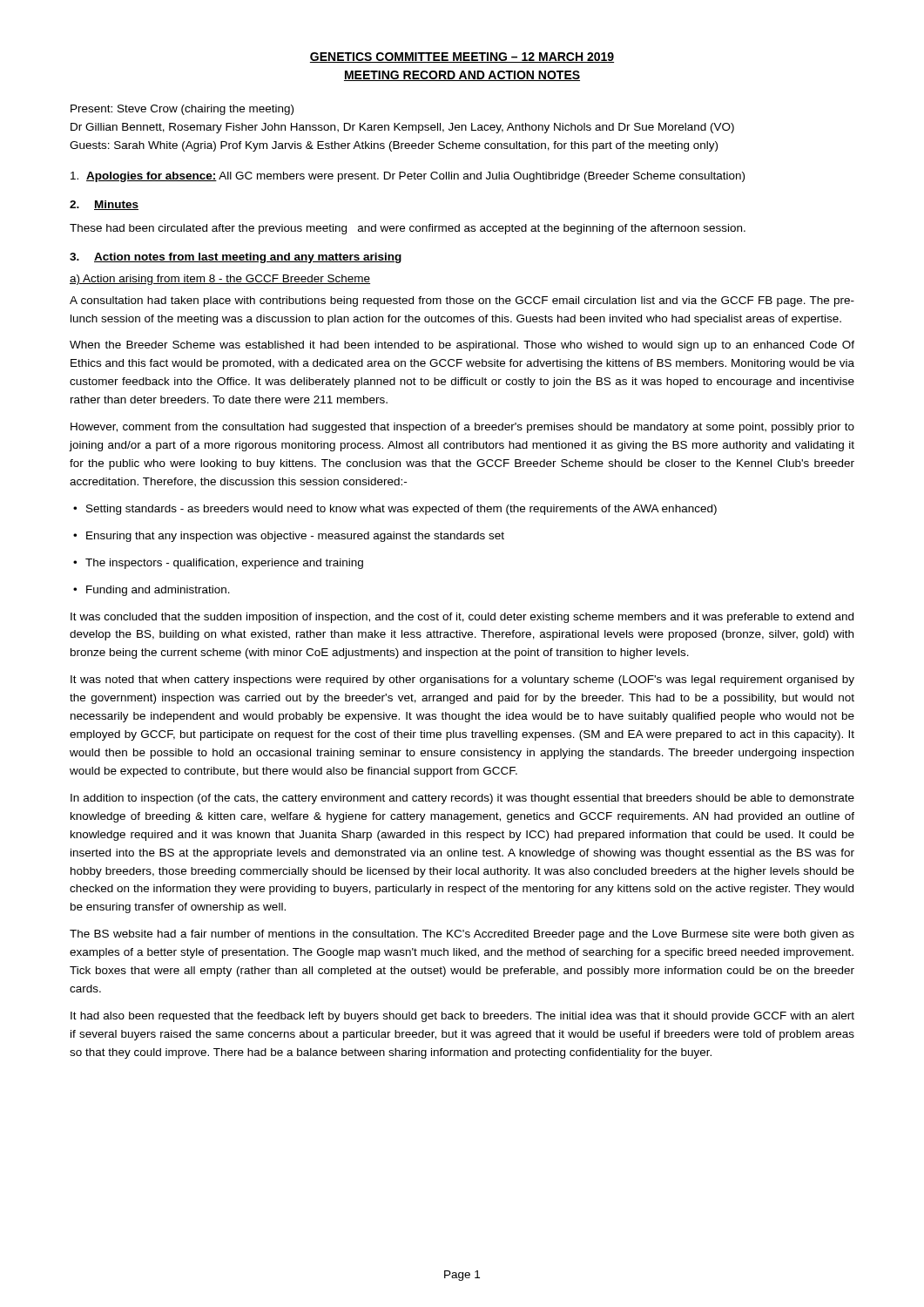Find the block on this page that starts "When the Breeder Scheme was established it"
The height and width of the screenshot is (1307, 924).
(462, 373)
